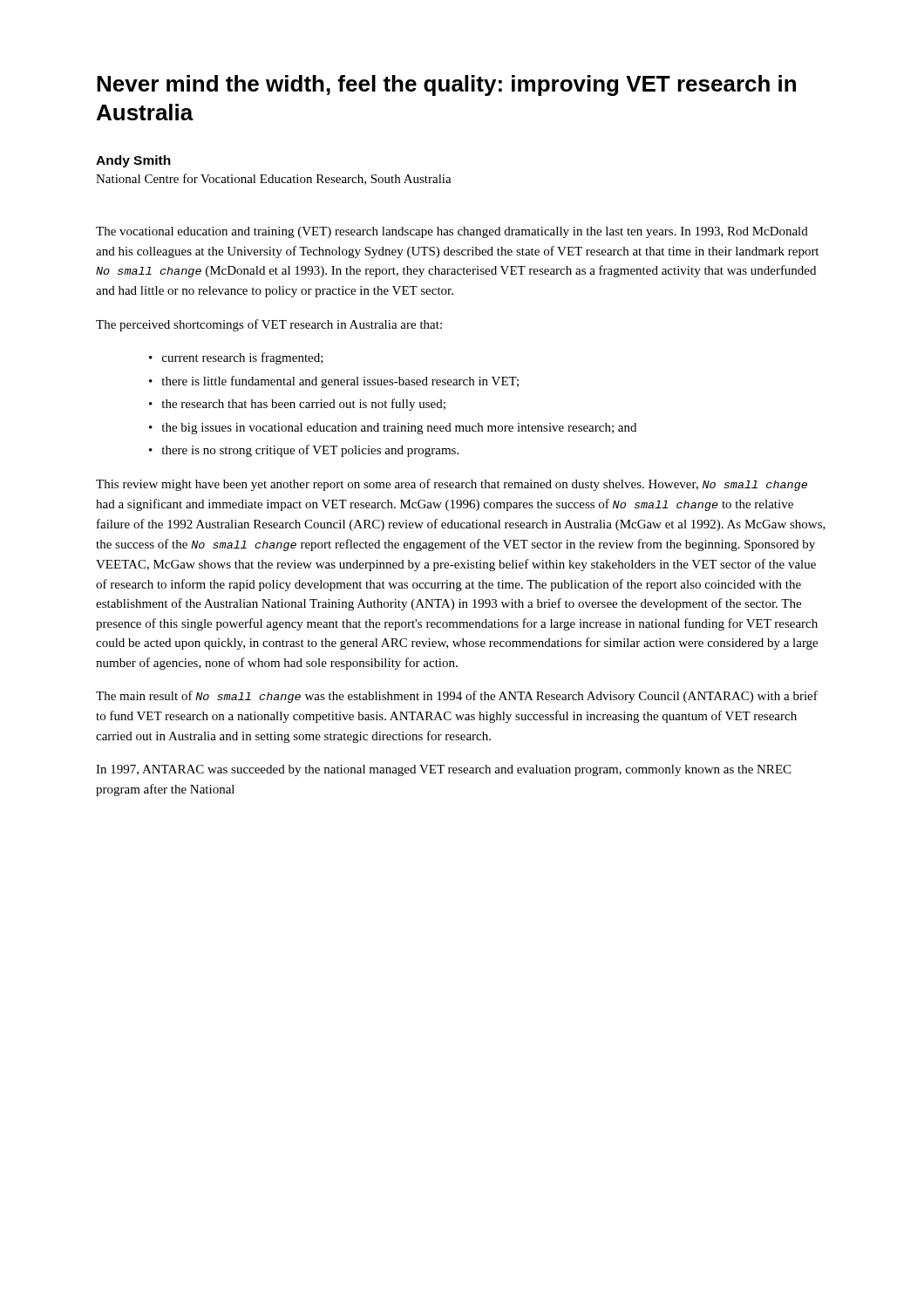Locate the block starting "•the big issues in"
This screenshot has width=924, height=1308.
393,427
